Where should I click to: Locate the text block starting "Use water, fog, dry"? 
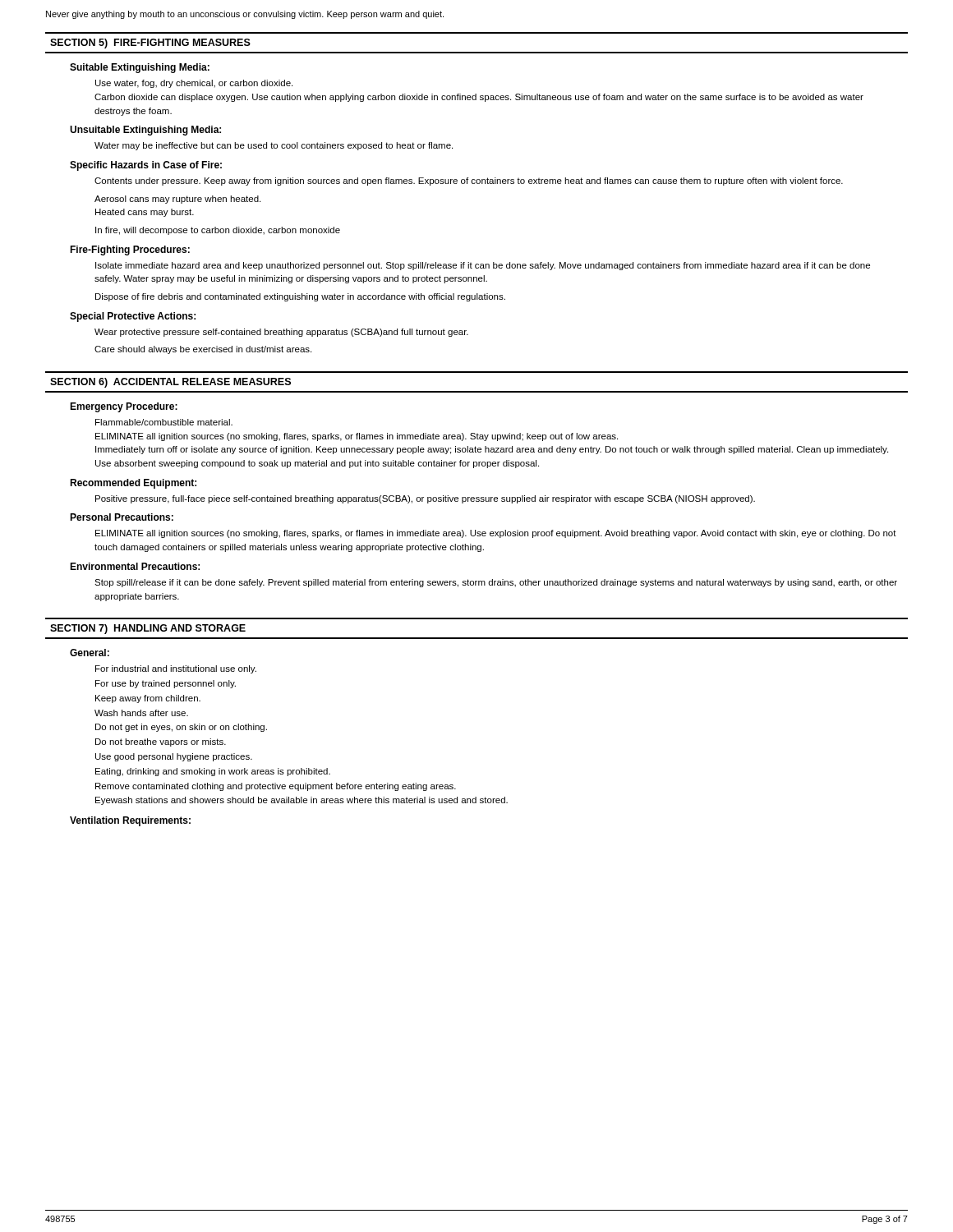click(479, 97)
